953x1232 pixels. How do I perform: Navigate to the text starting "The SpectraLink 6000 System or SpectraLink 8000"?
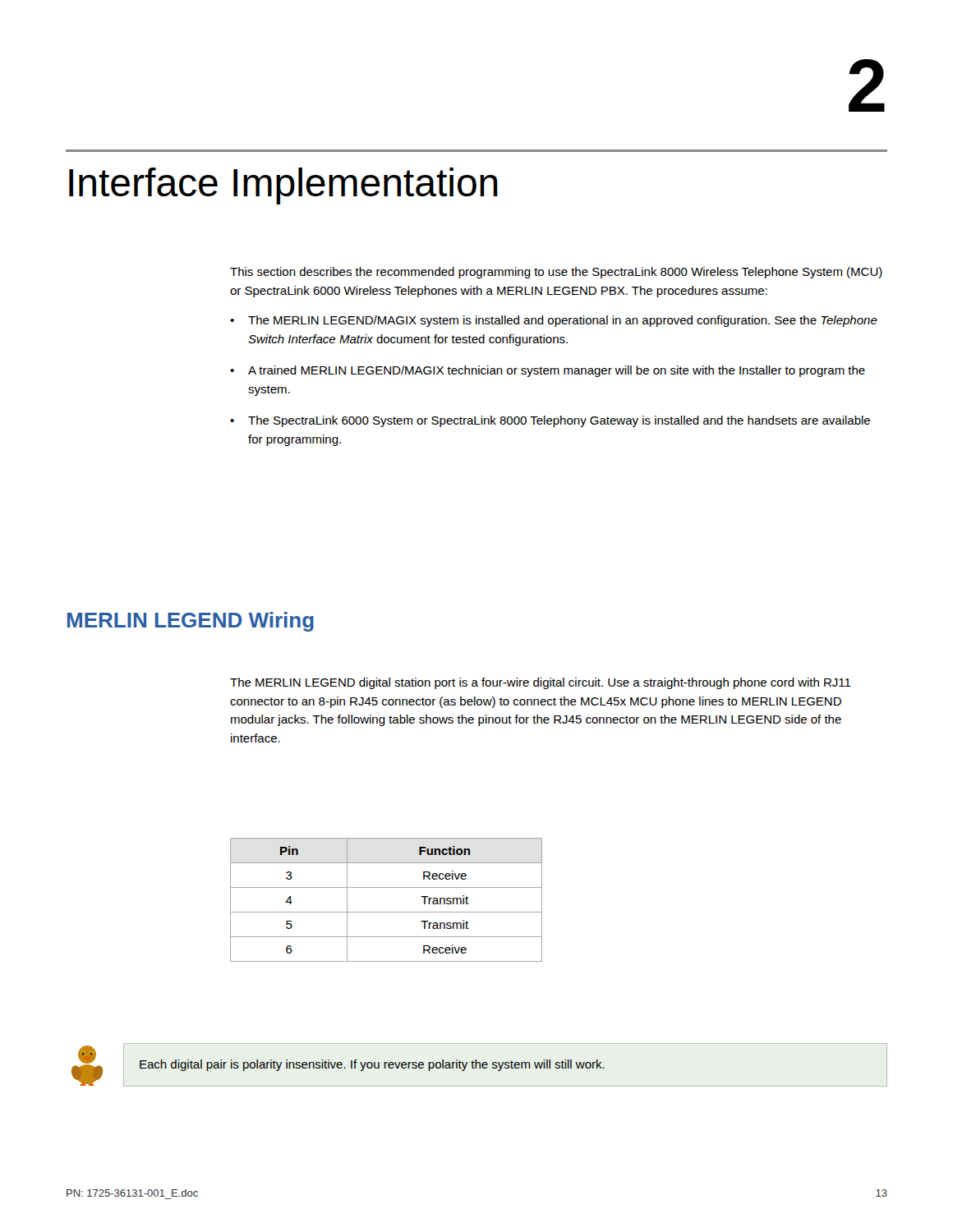pos(559,429)
